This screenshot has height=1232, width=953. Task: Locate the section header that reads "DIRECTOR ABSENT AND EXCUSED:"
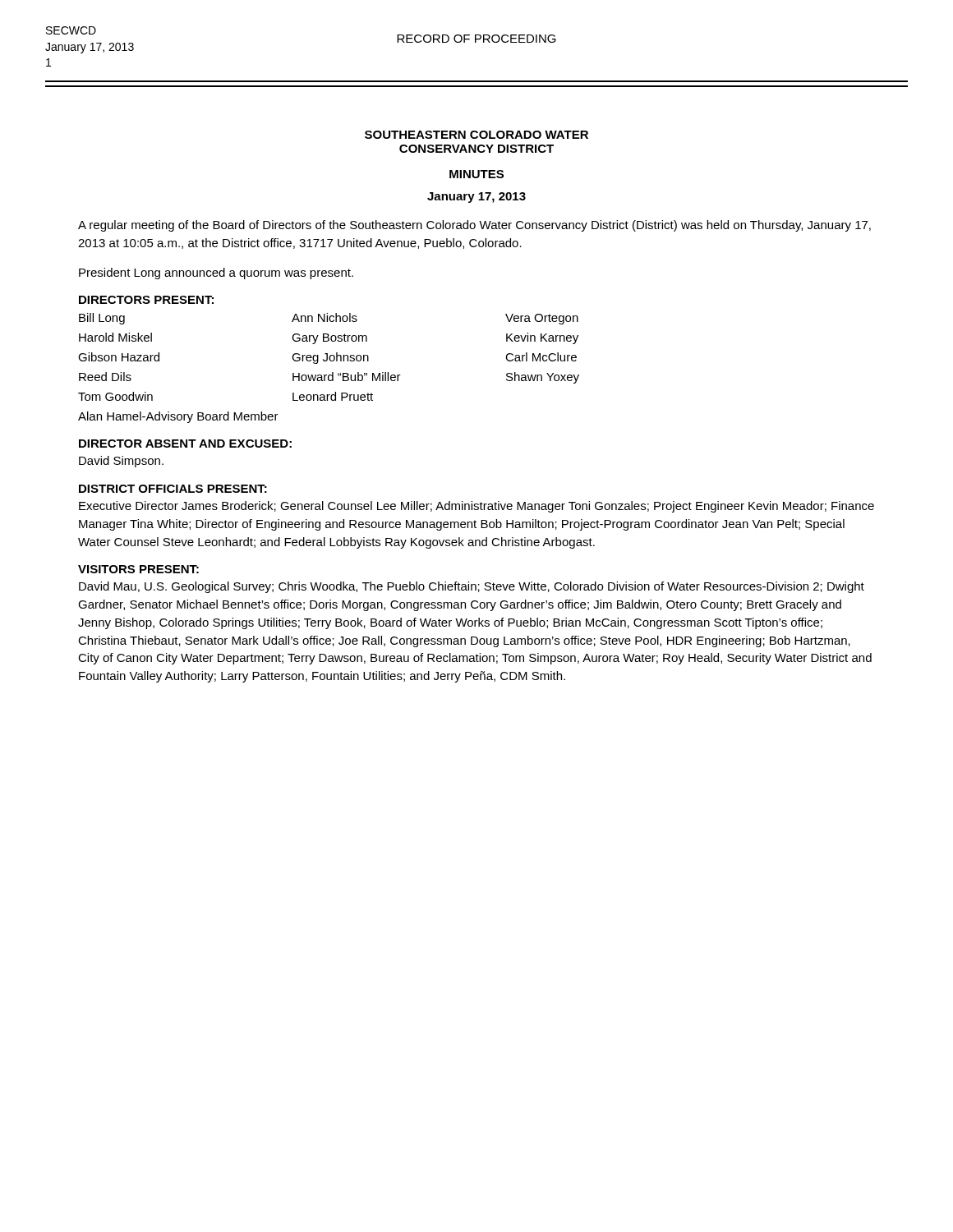coord(185,443)
